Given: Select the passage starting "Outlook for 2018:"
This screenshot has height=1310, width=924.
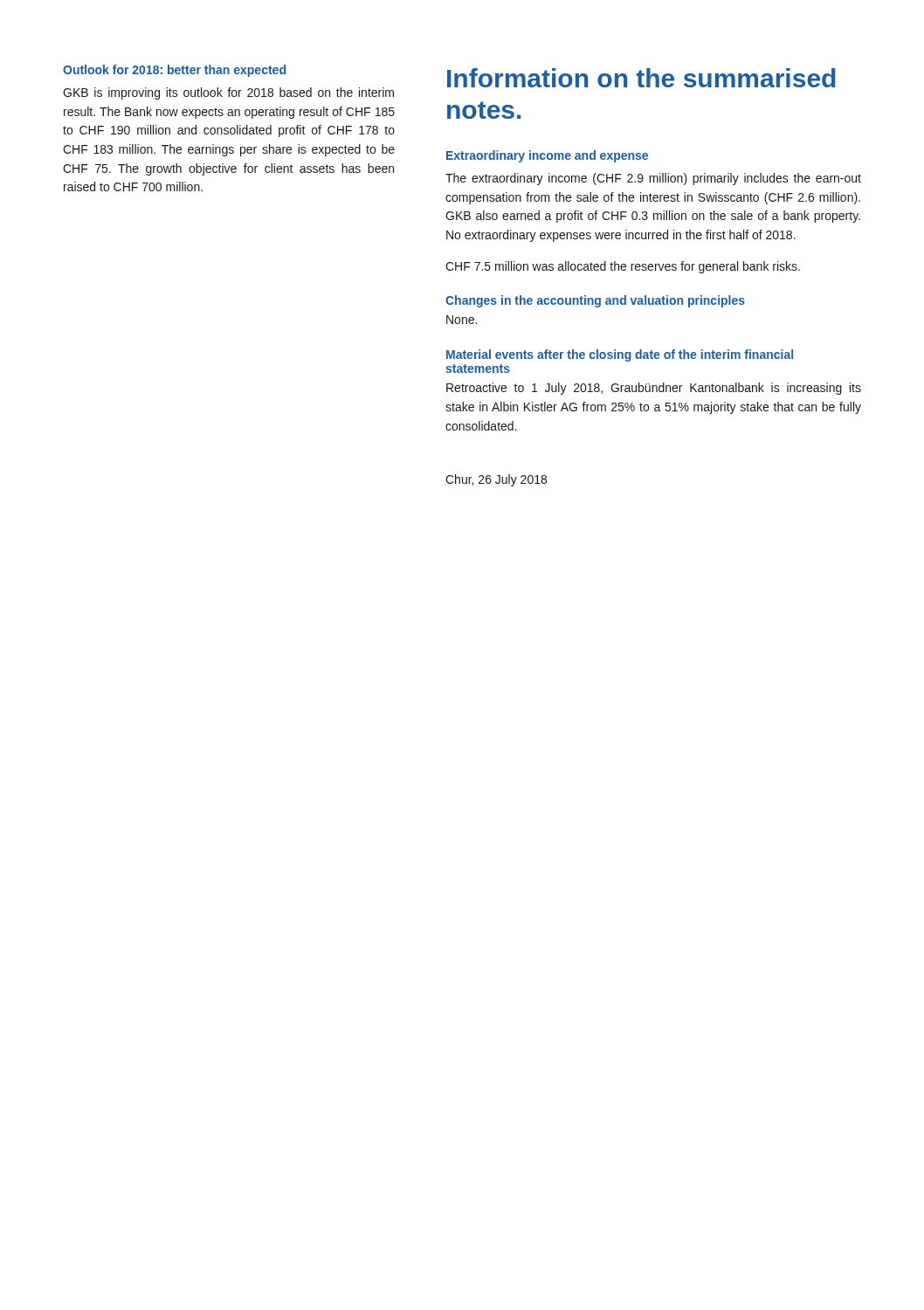Looking at the screenshot, I should click(175, 70).
